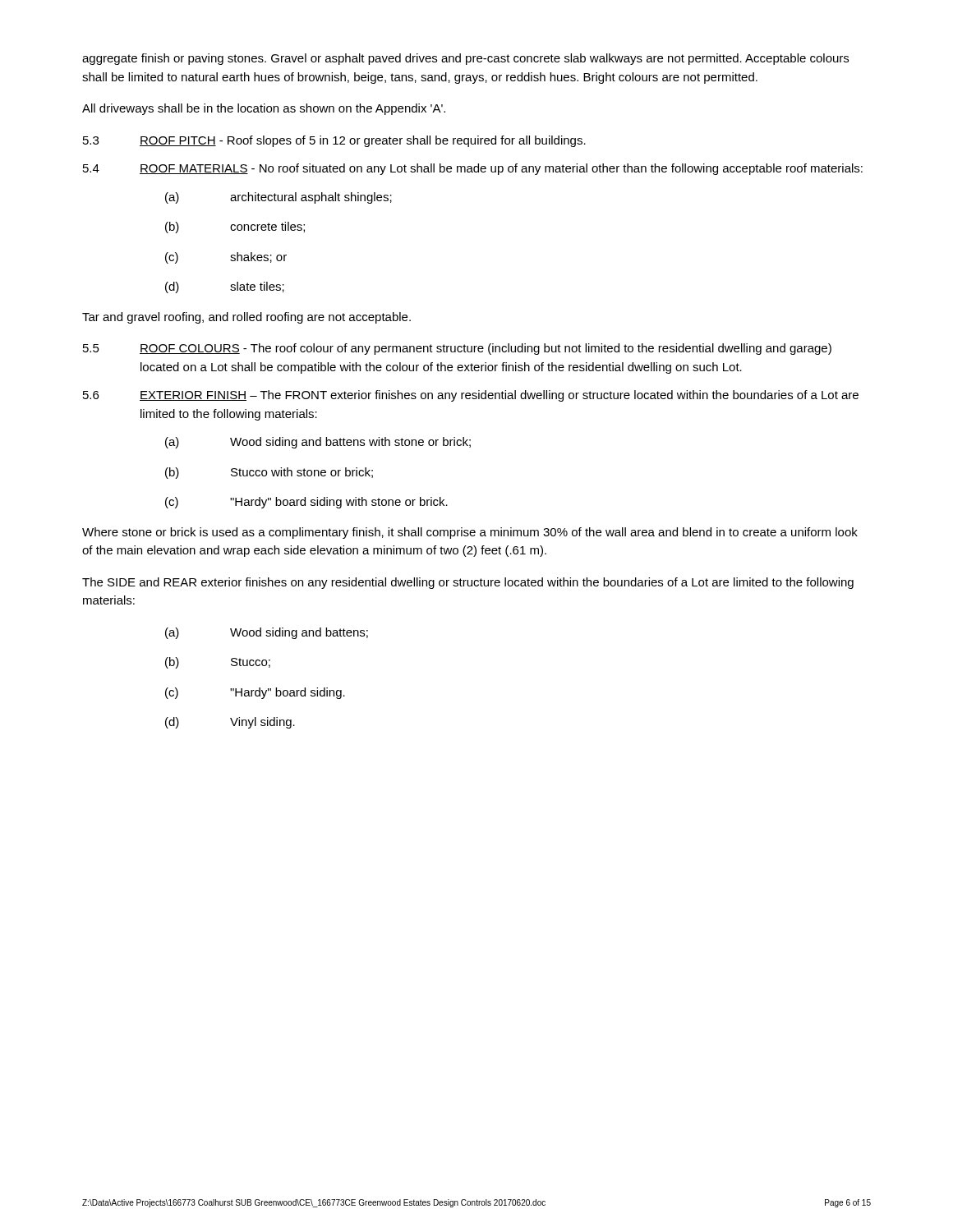The image size is (953, 1232).
Task: Select the text starting "(b) Stucco with stone or"
Action: tap(269, 473)
